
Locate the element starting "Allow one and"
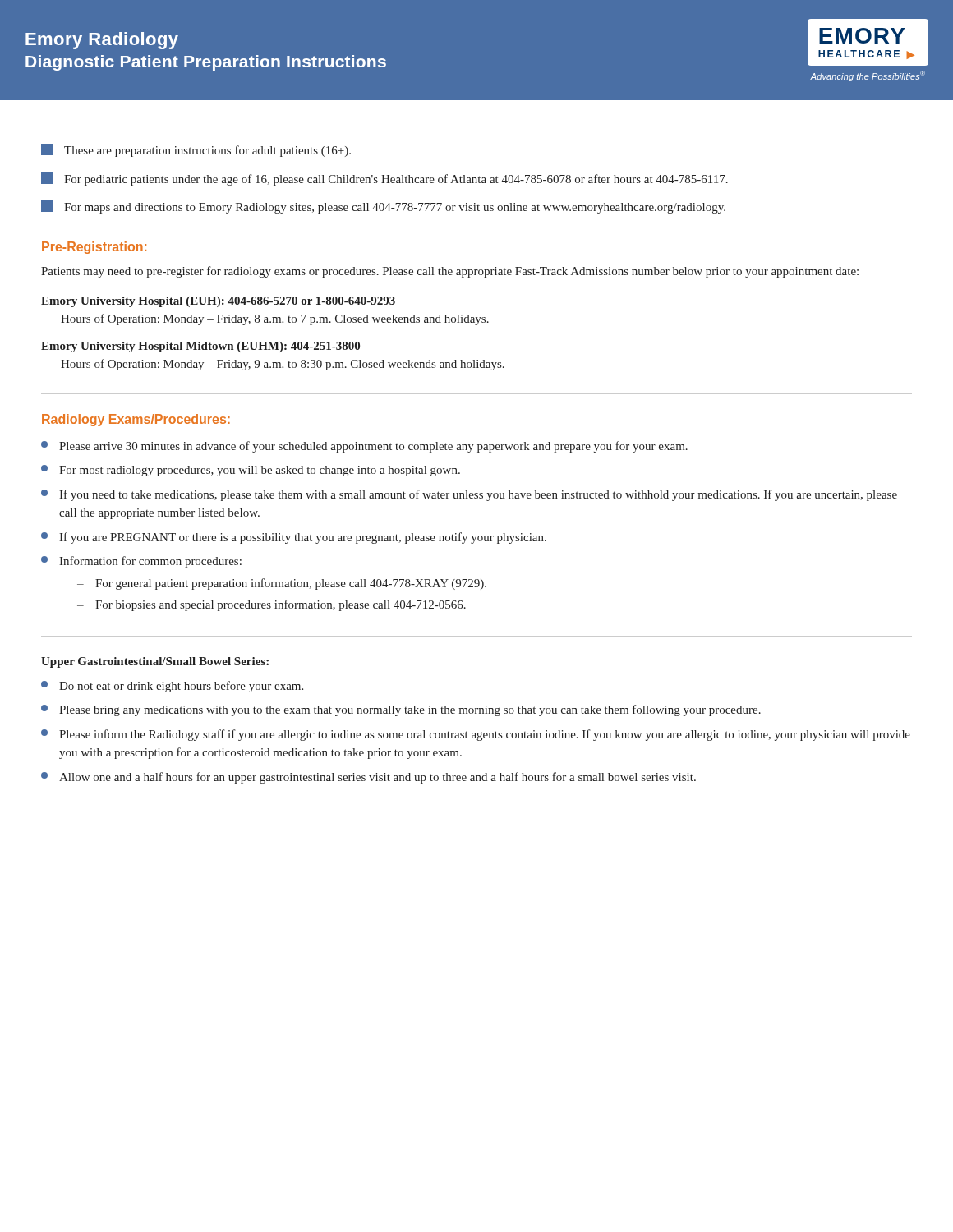(369, 777)
